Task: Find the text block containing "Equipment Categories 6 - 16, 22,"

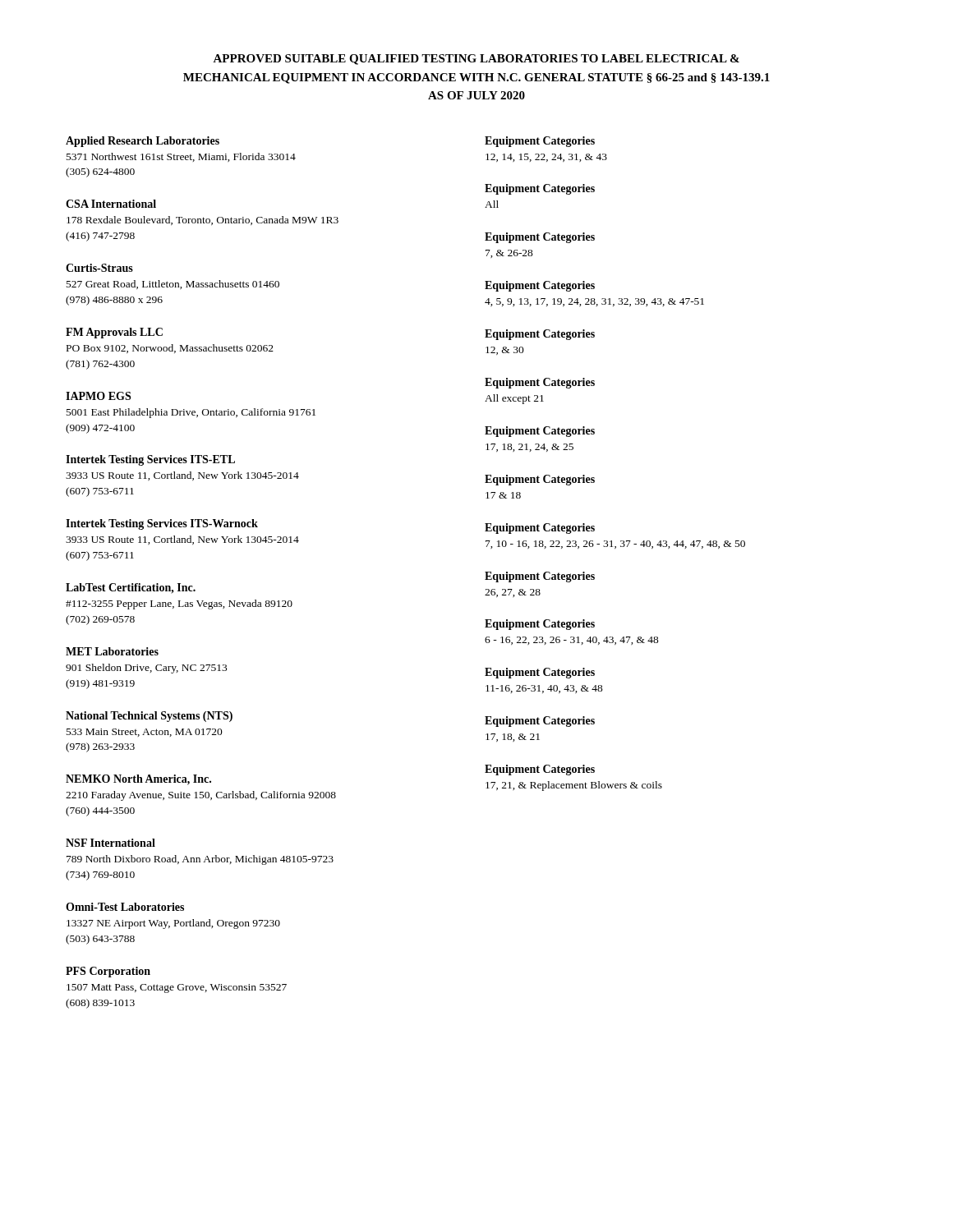Action: coord(540,625)
